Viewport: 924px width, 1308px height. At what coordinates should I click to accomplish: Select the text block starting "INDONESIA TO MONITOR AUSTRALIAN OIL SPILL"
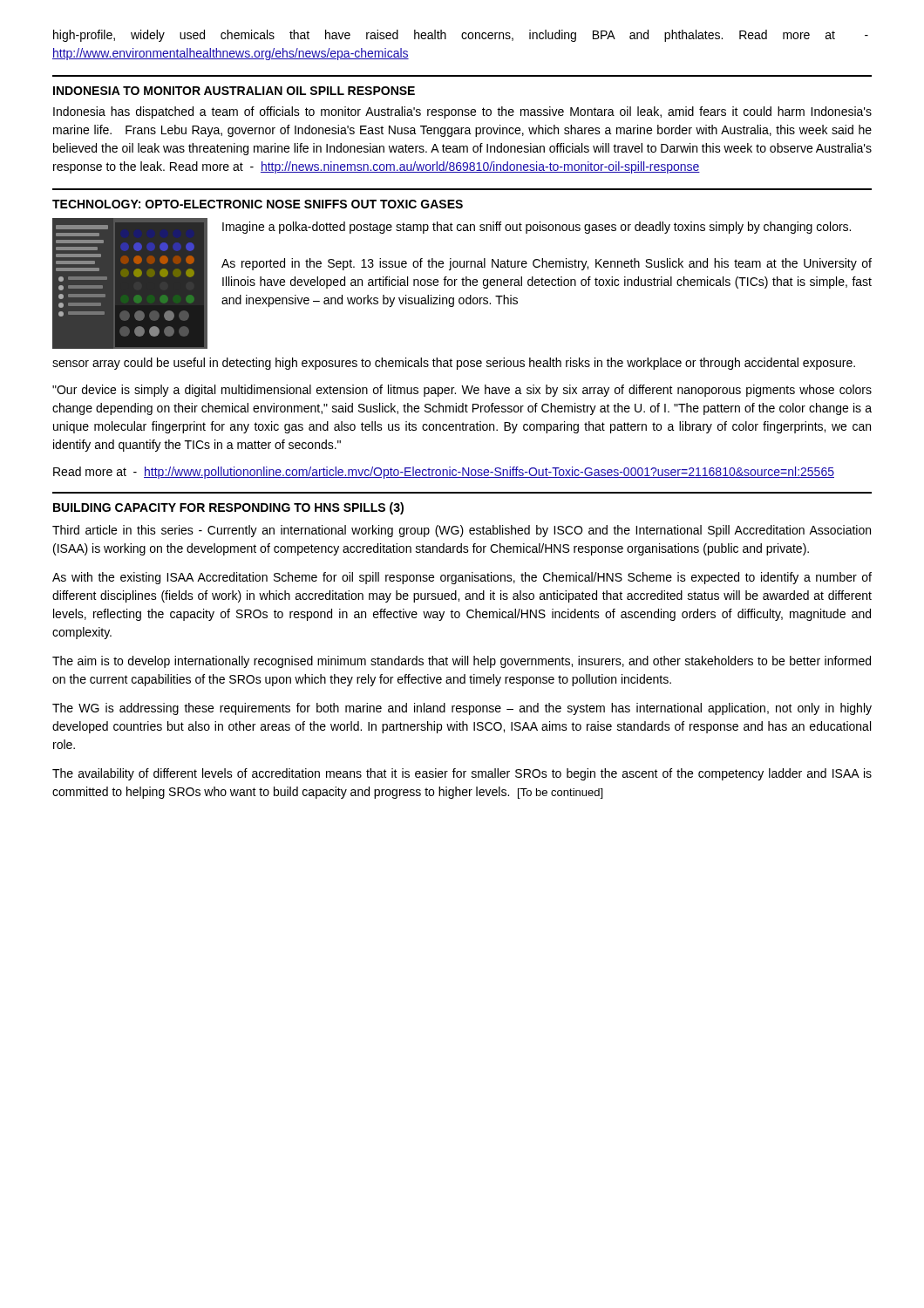click(x=234, y=91)
